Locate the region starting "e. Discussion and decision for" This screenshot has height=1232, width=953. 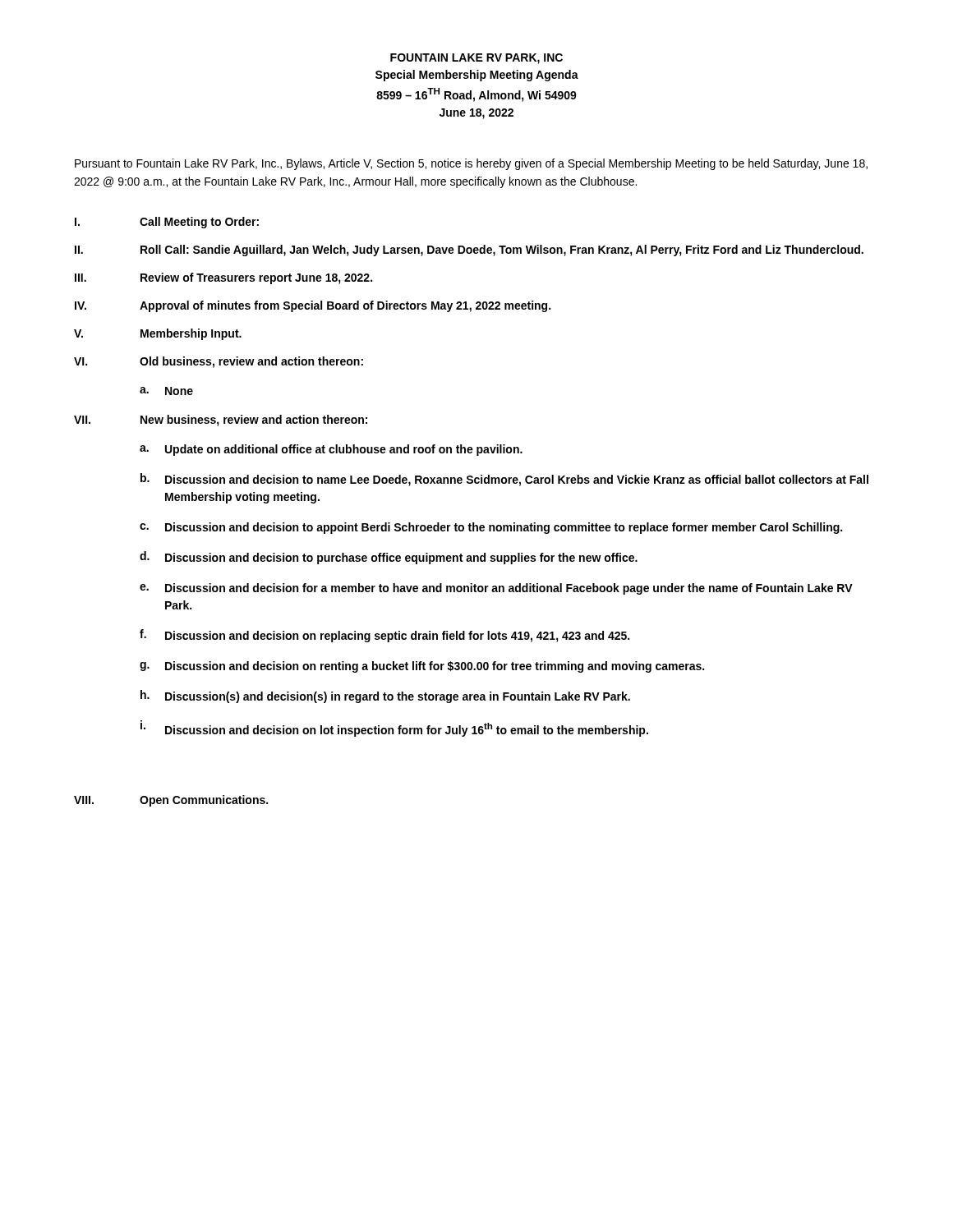[509, 598]
